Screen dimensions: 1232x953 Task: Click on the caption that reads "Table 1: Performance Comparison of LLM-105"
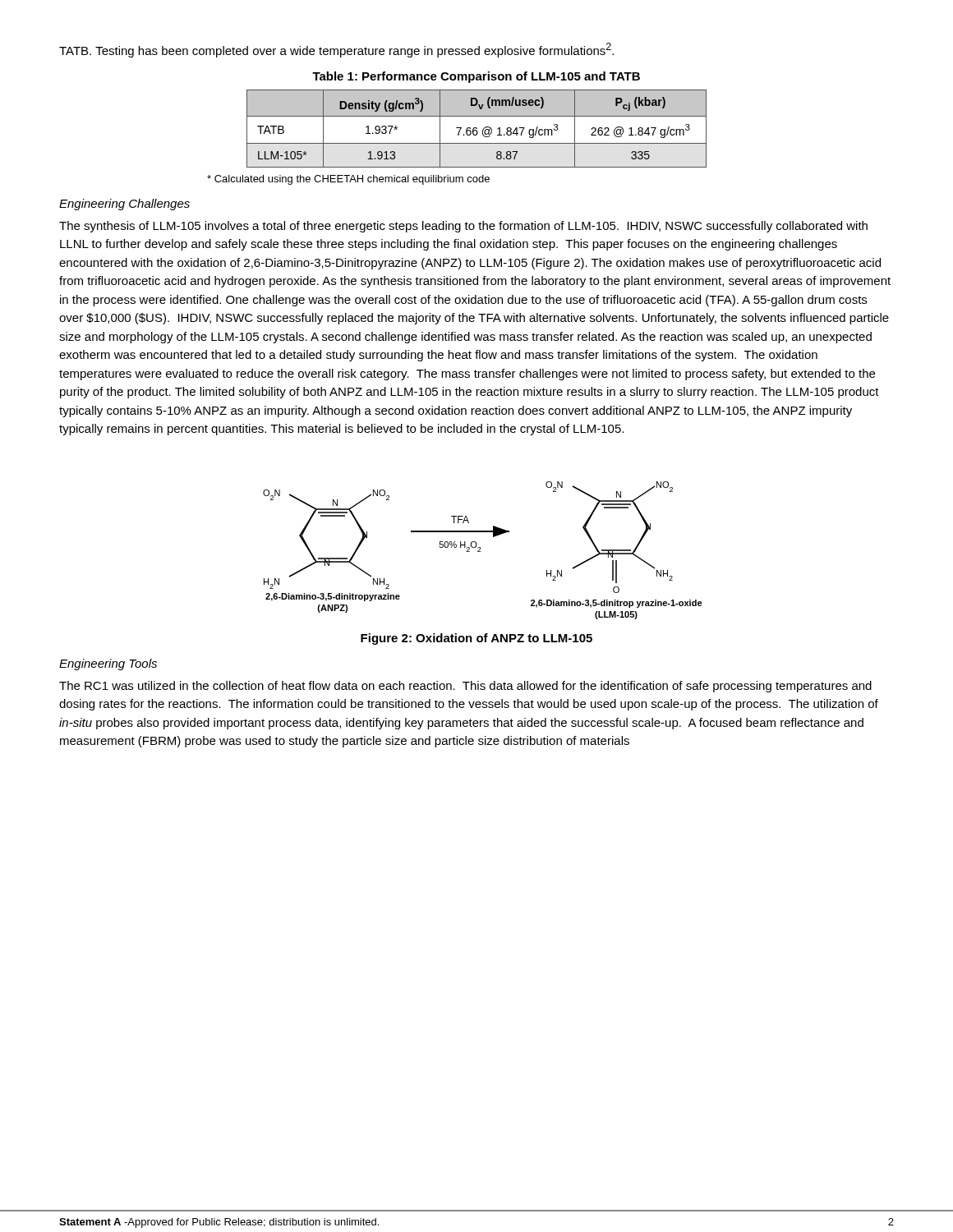[476, 76]
